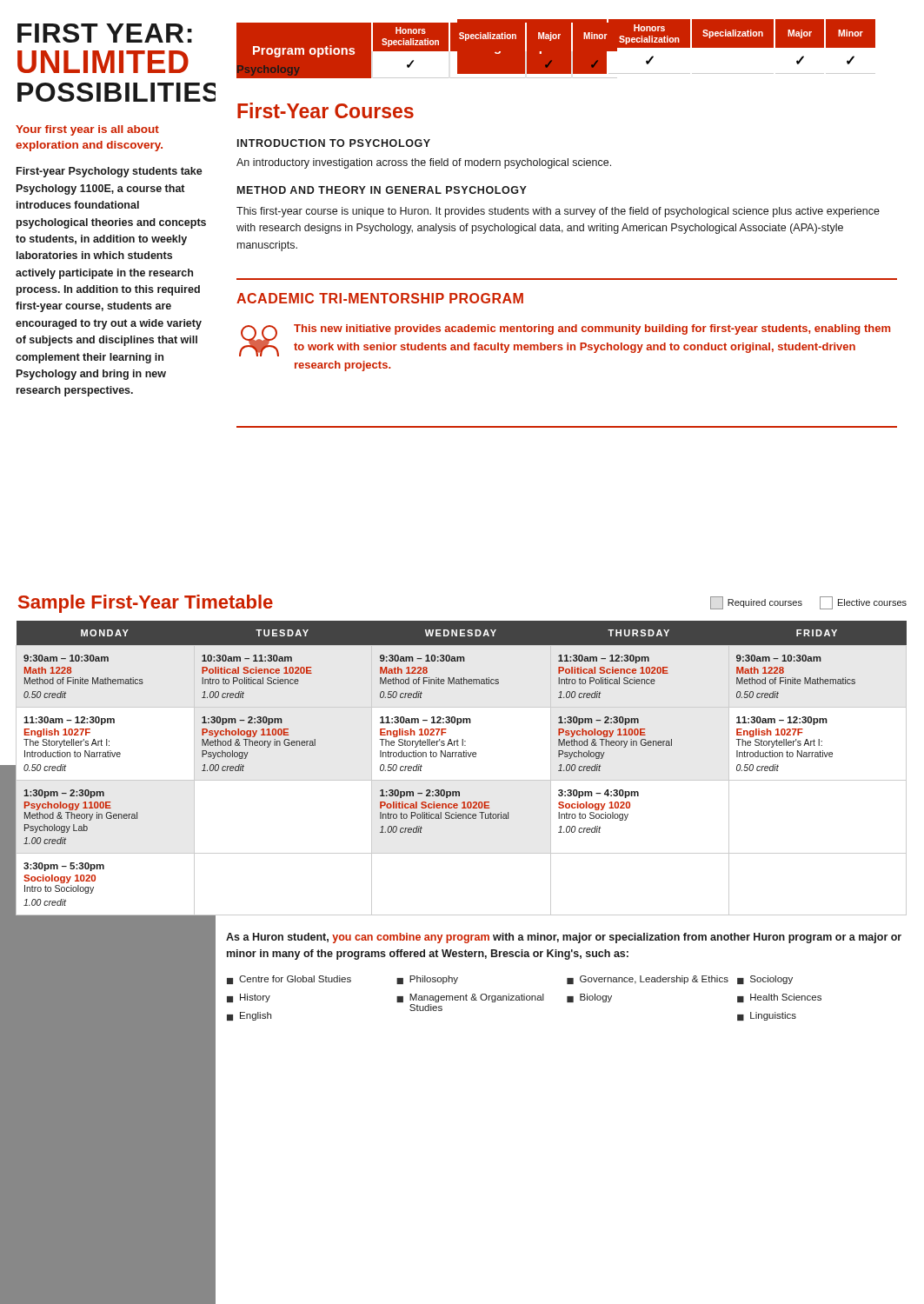Locate the list item that reads "■ Governance, Leadership & Ethics"
Image resolution: width=924 pixels, height=1304 pixels.
click(647, 980)
